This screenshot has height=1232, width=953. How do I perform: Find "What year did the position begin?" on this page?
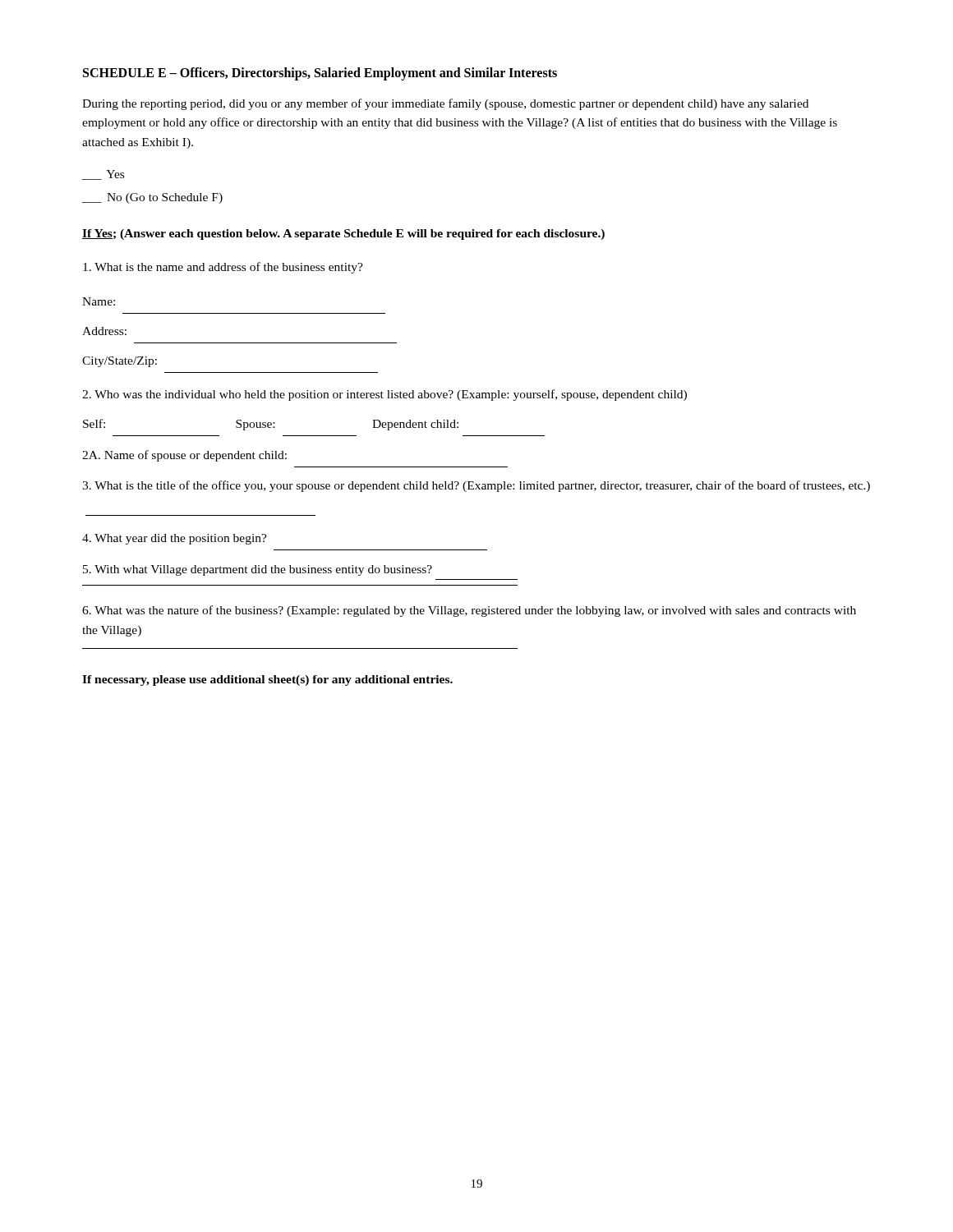tap(175, 539)
